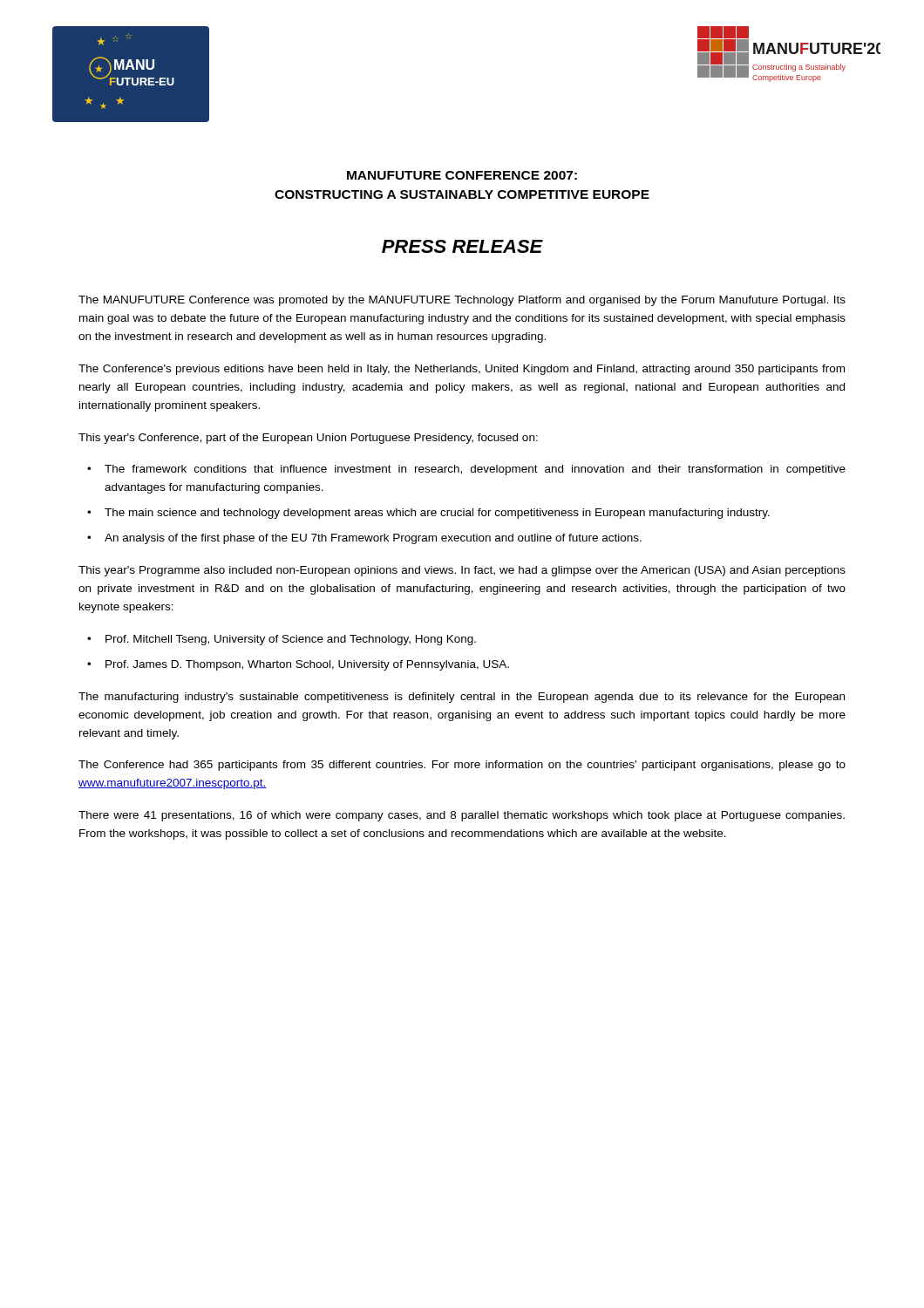Where does it say "PRESS RELEASE"?
This screenshot has width=924, height=1308.
pos(462,247)
